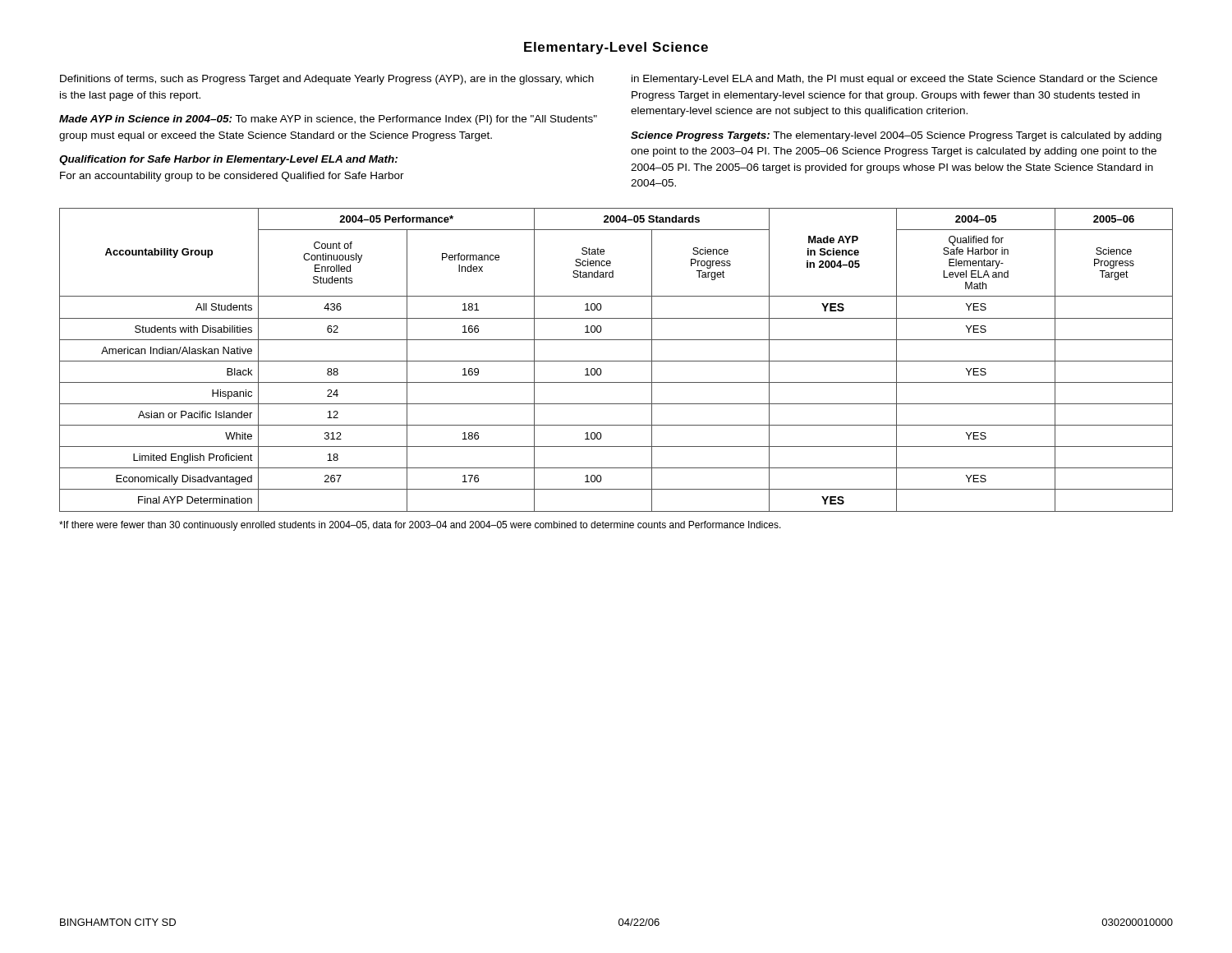The height and width of the screenshot is (953, 1232).
Task: Locate the footnote with the text "If there were fewer than 30 continuously enrolled"
Action: (420, 525)
